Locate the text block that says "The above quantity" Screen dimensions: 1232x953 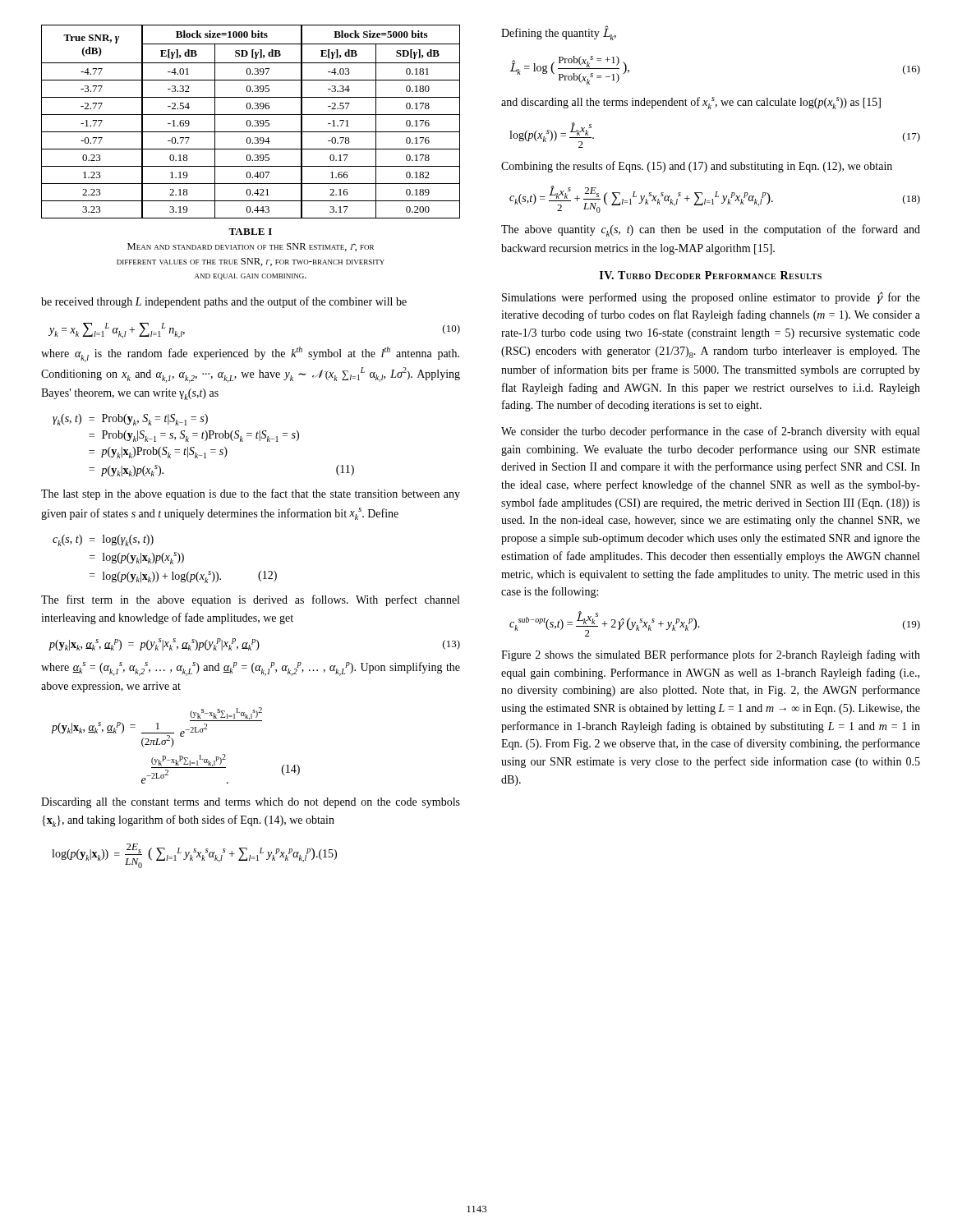711,239
